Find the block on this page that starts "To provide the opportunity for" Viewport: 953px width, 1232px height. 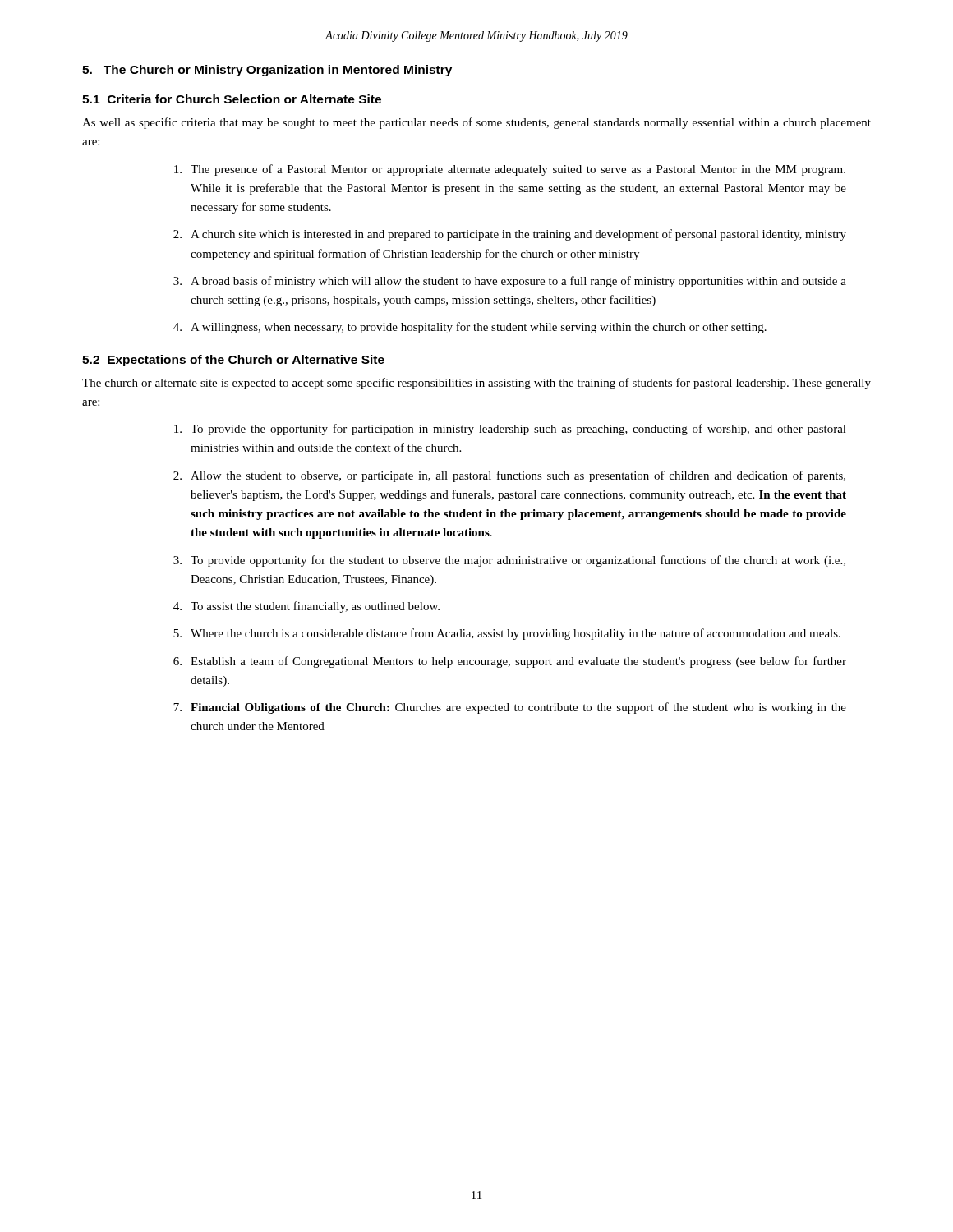click(501, 439)
